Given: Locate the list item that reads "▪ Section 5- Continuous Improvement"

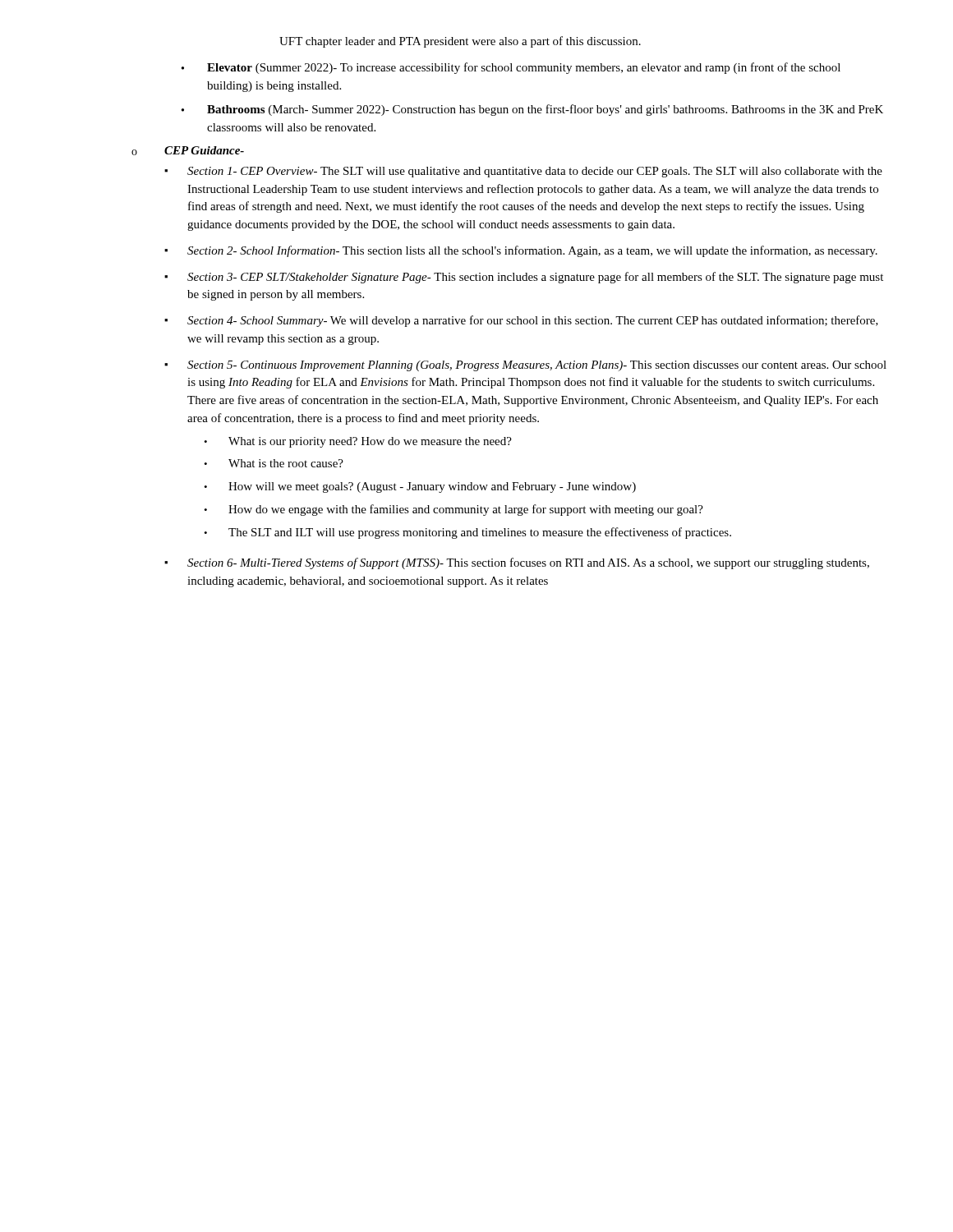Looking at the screenshot, I should click(x=525, y=366).
